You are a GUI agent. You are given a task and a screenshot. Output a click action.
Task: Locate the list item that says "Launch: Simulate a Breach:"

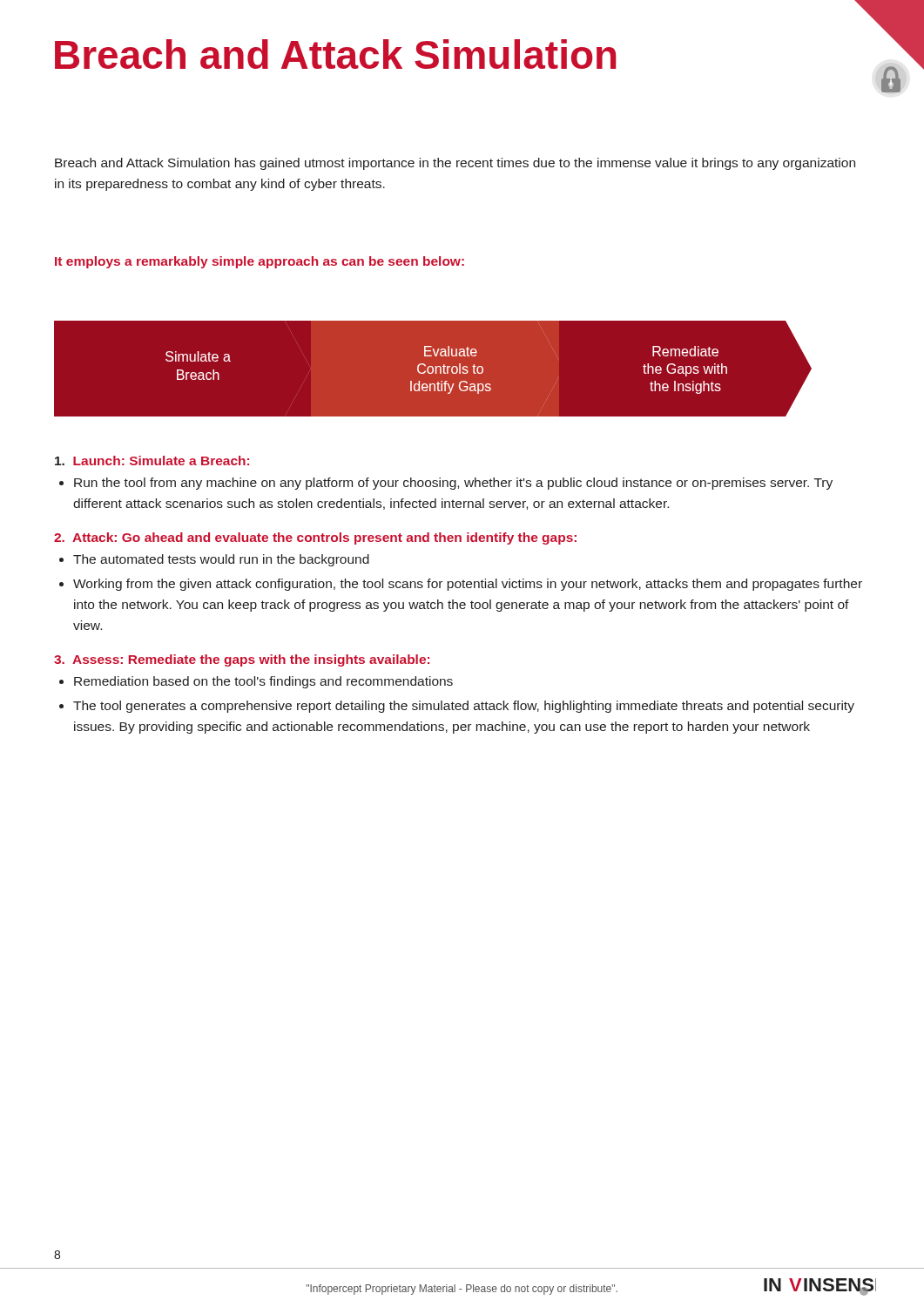(x=152, y=461)
